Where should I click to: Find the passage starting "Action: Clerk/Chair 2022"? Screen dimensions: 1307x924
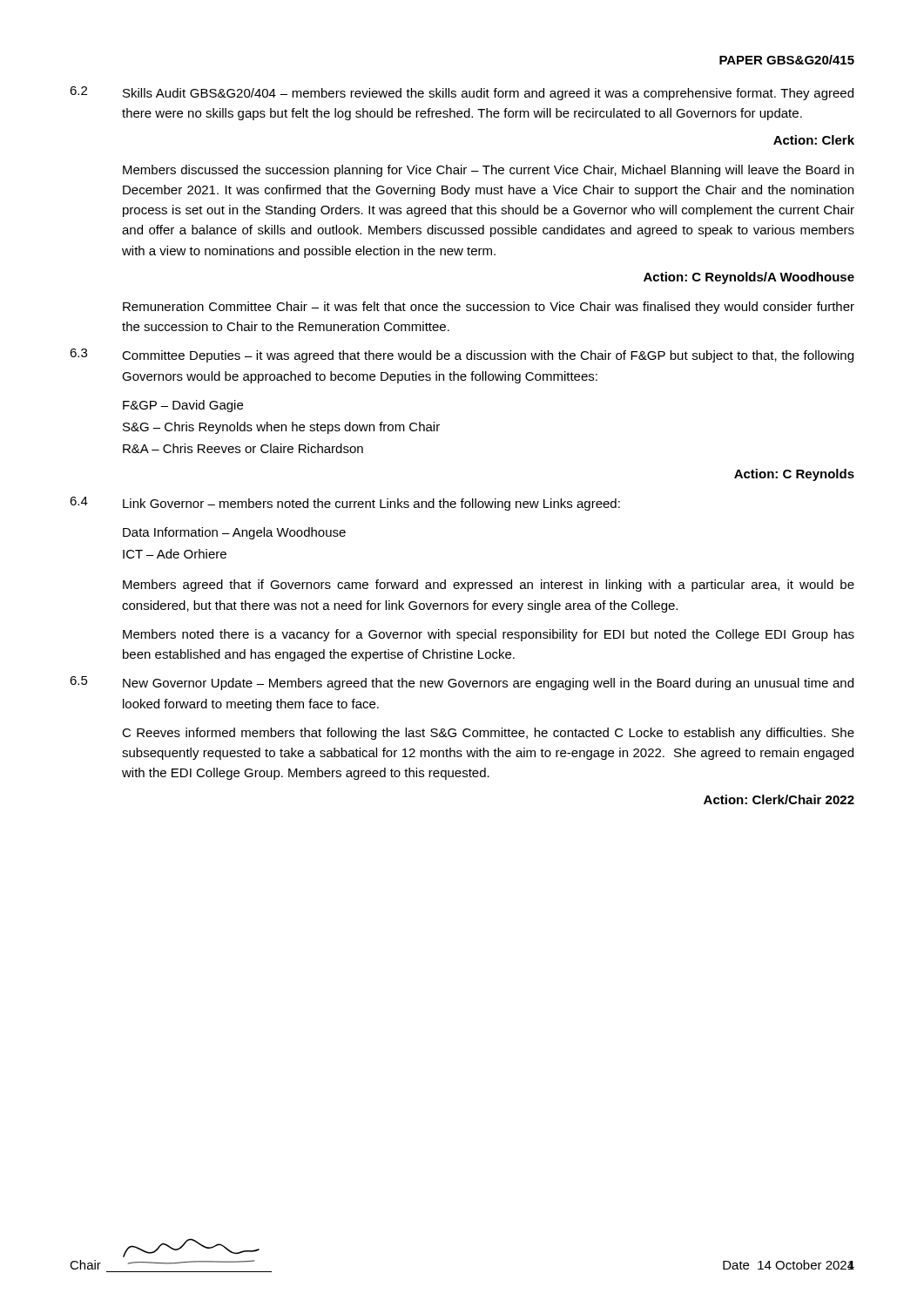pyautogui.click(x=779, y=799)
